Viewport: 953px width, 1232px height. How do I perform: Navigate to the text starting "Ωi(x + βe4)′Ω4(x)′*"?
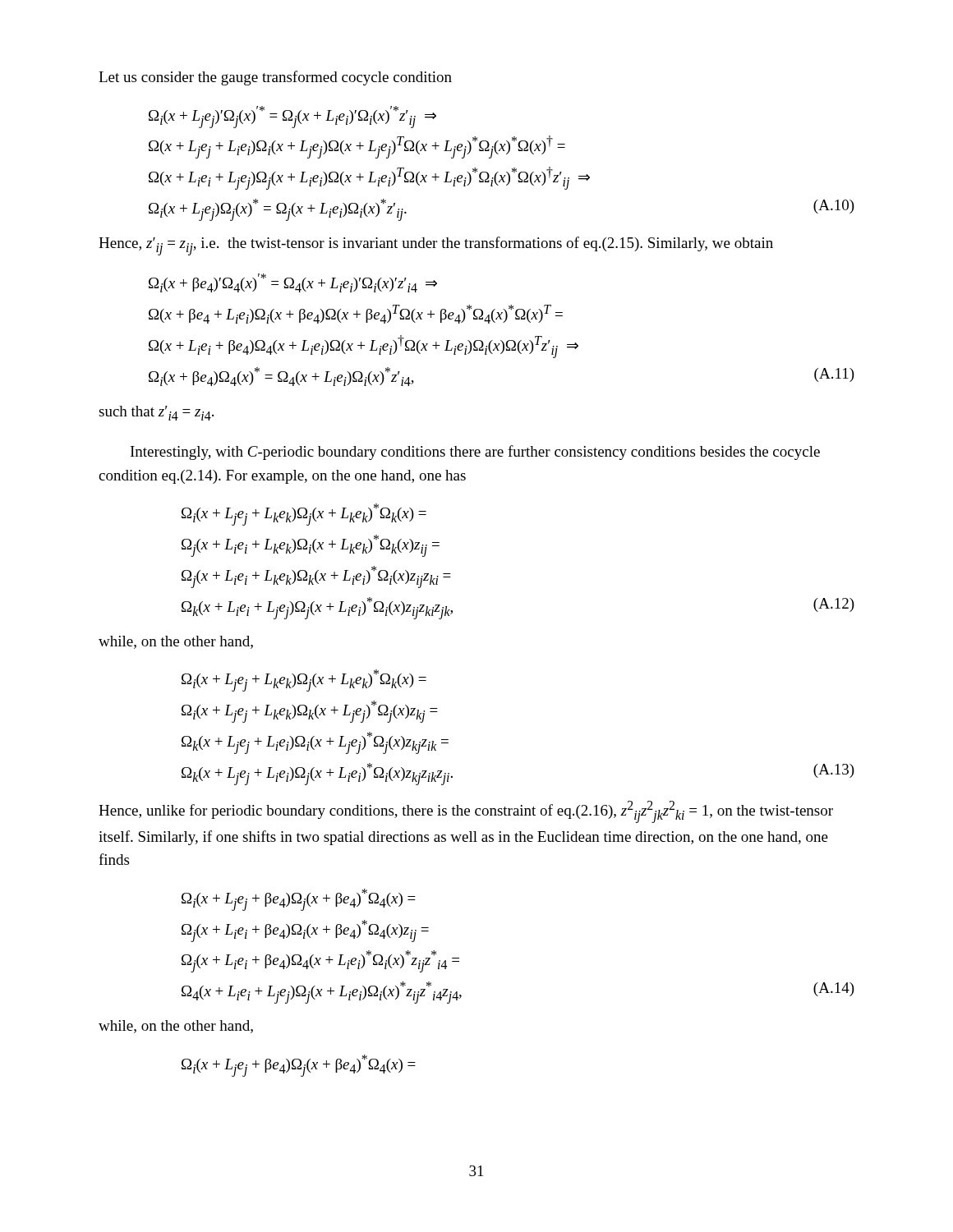click(501, 330)
